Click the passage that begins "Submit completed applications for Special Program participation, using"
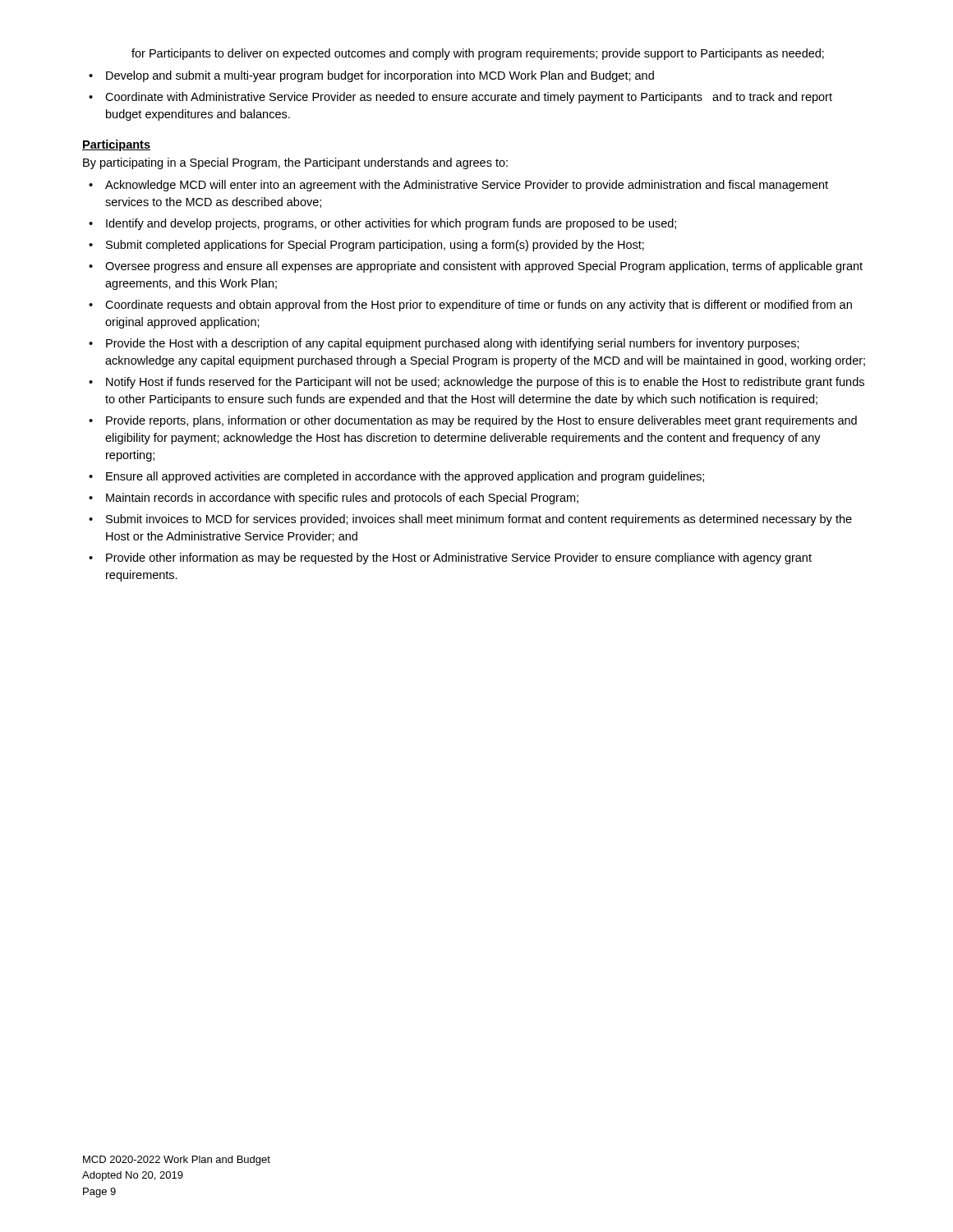 click(x=476, y=245)
